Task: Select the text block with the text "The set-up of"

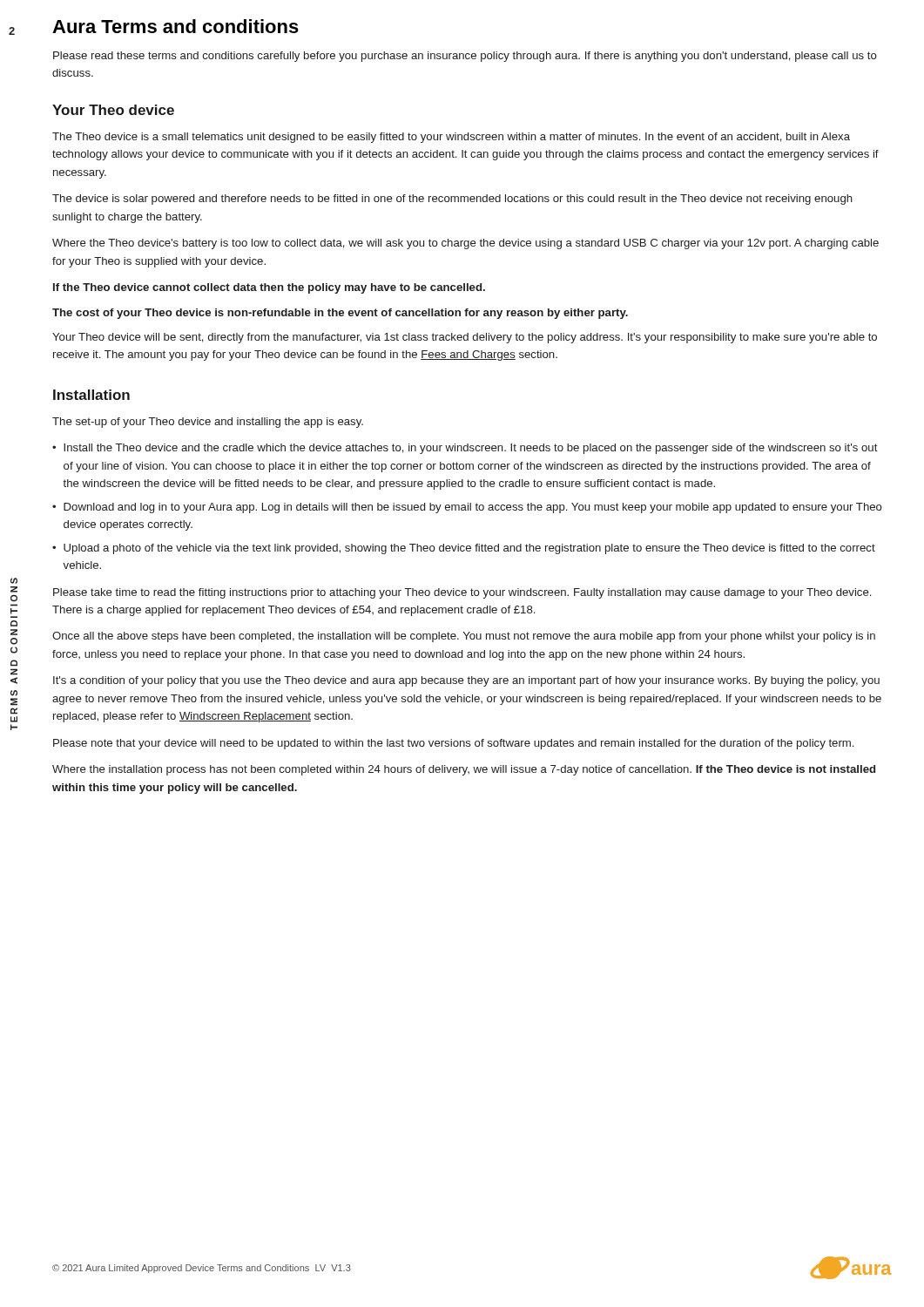Action: click(208, 421)
